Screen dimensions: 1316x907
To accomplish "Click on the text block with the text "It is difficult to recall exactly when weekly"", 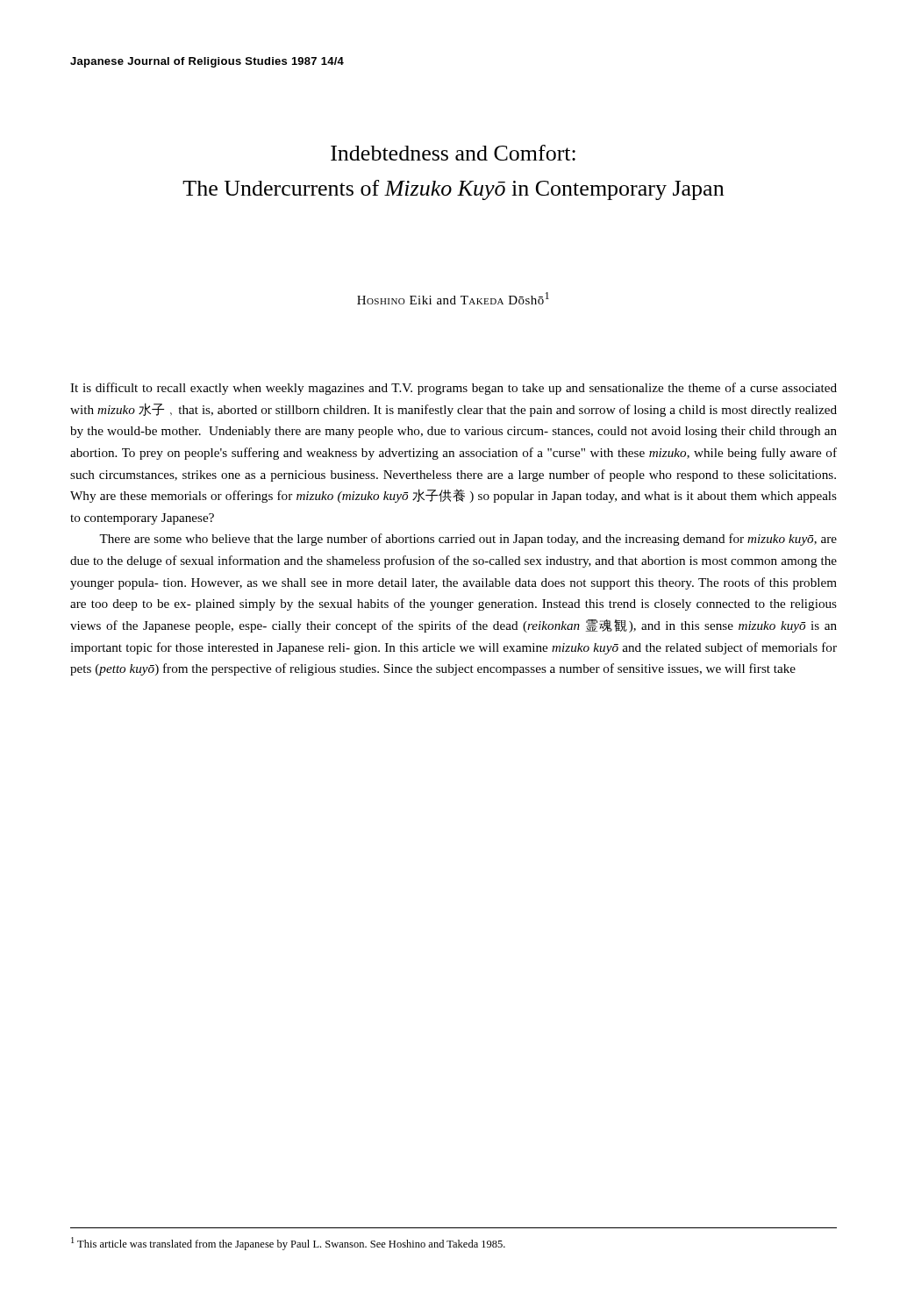I will (x=454, y=529).
